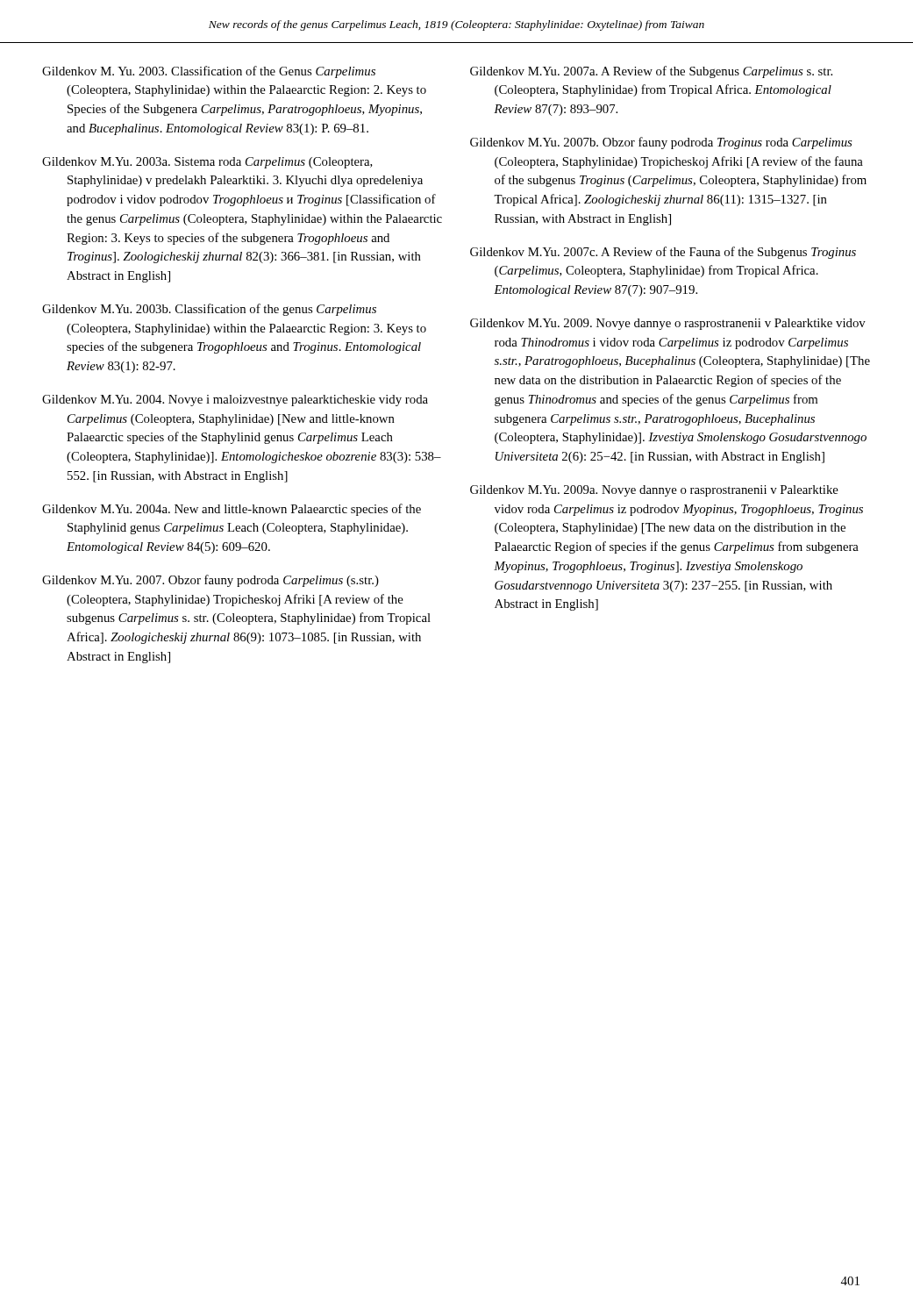Locate the list item with the text "Gildenkov M.Yu. 2007c. A Review of the"
The image size is (913, 1316).
pos(663,271)
